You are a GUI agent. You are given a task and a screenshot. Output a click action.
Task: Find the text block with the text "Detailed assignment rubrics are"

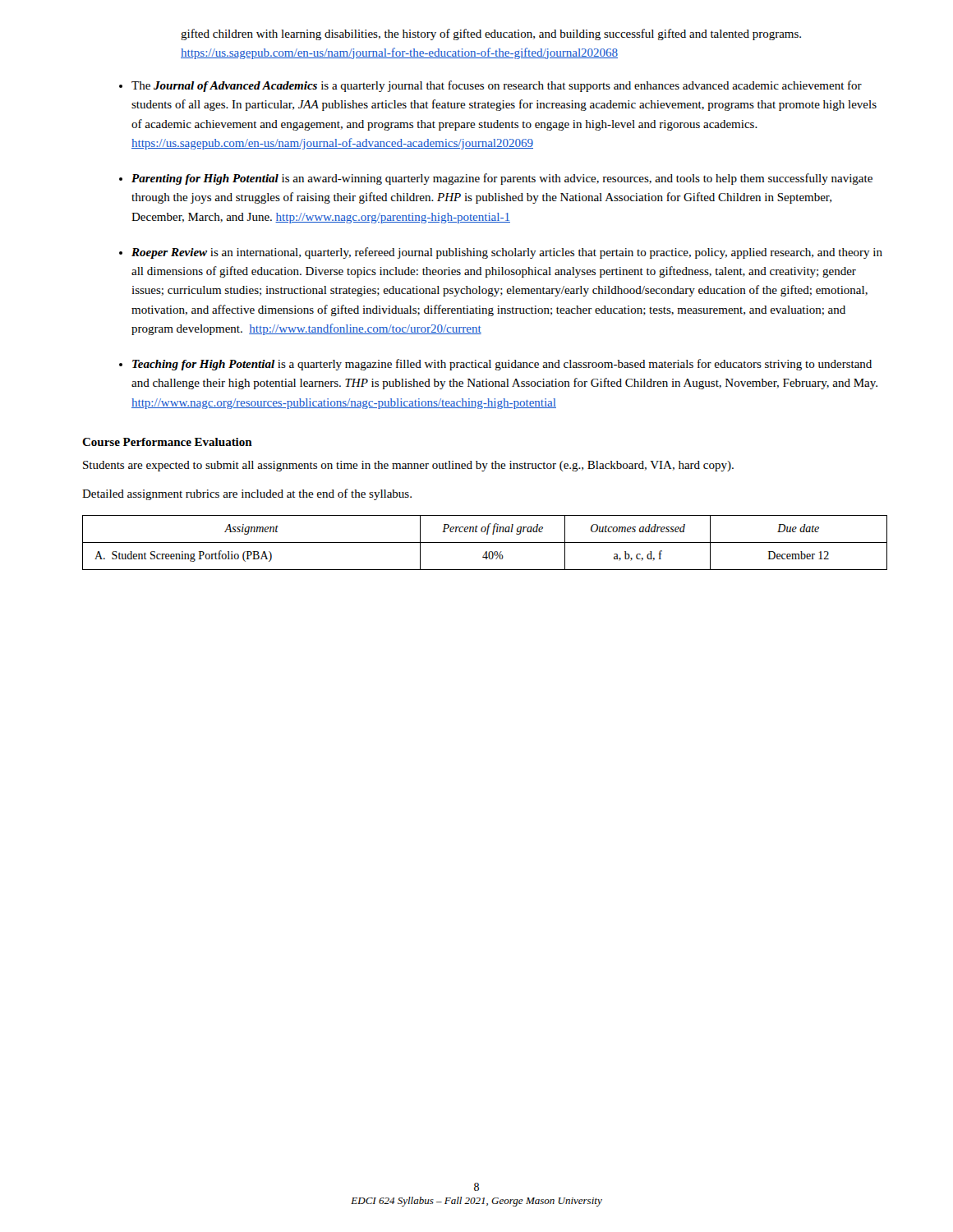pos(247,494)
